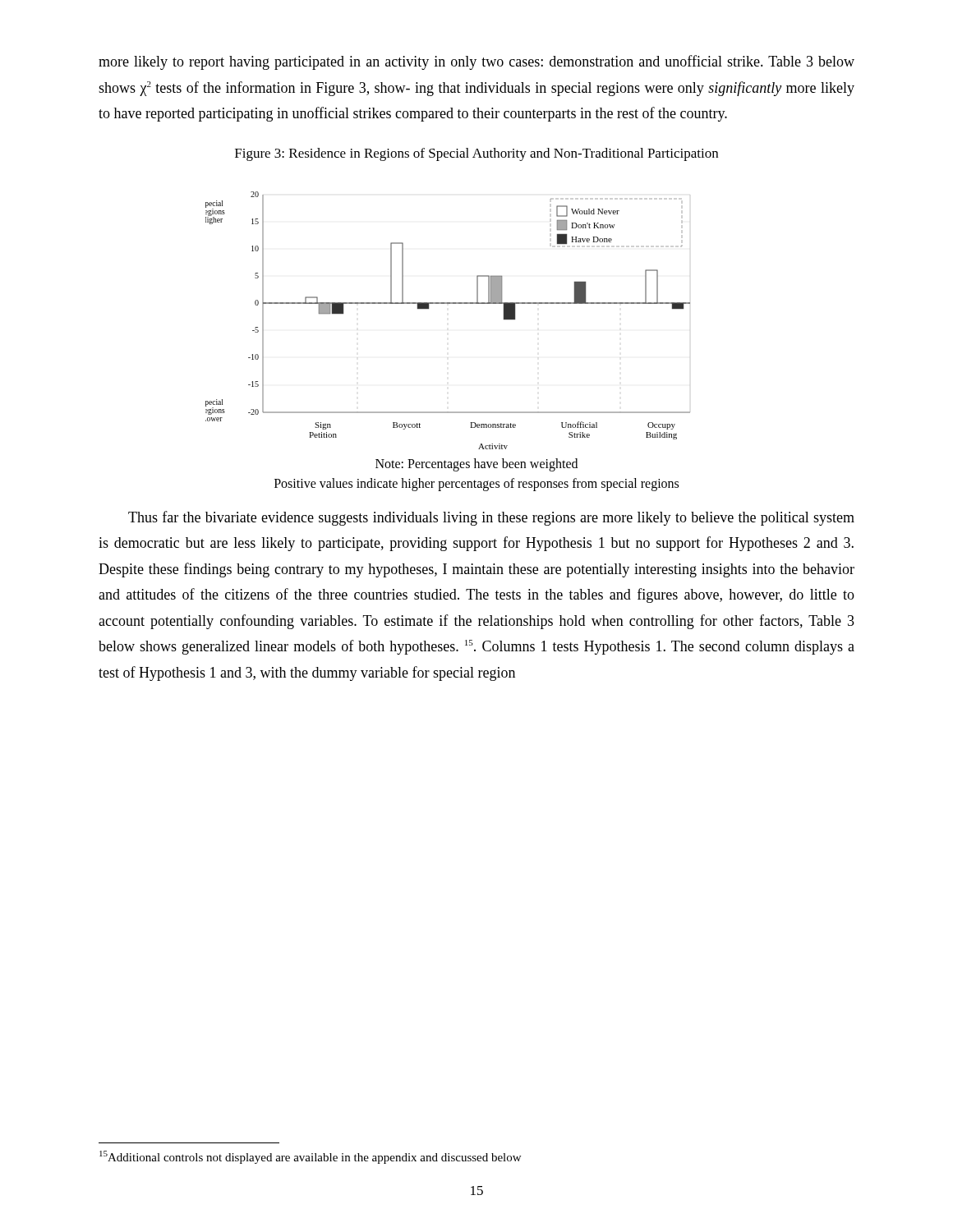The image size is (953, 1232).
Task: Click on the text block that reads "Thus far the bivariate"
Action: [476, 595]
